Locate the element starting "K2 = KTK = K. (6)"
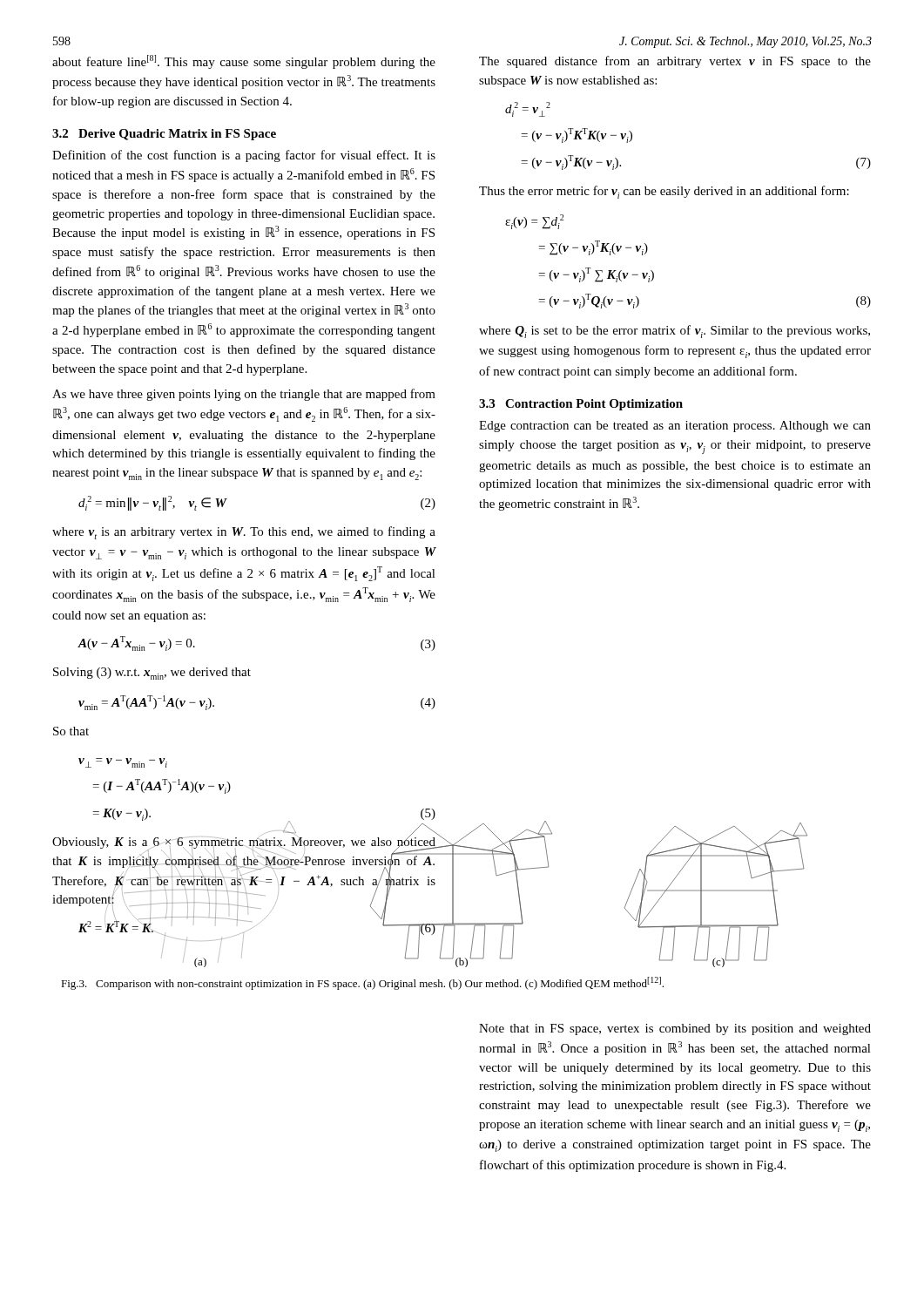 (257, 928)
